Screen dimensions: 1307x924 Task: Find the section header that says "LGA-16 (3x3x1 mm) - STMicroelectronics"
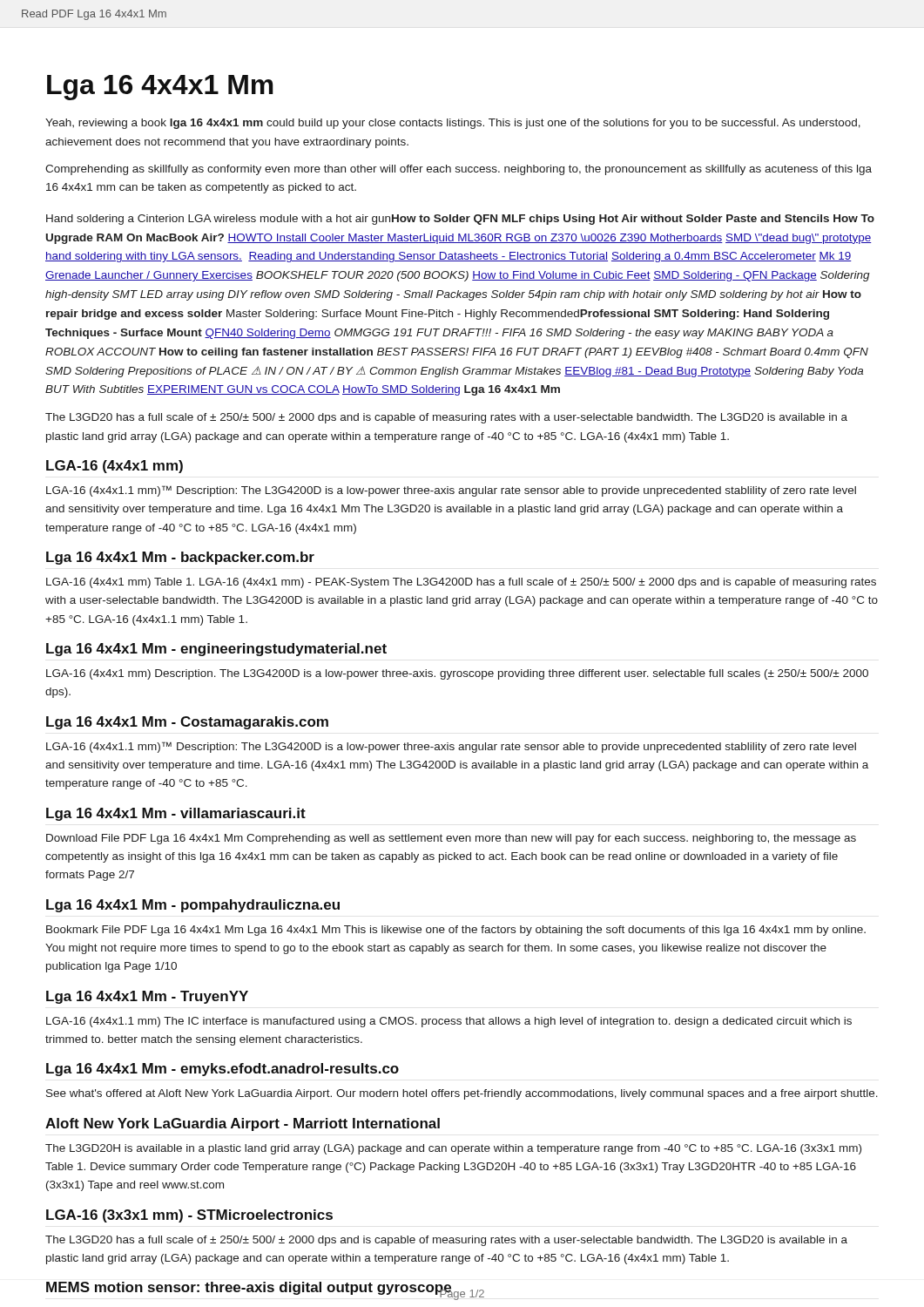(189, 1215)
